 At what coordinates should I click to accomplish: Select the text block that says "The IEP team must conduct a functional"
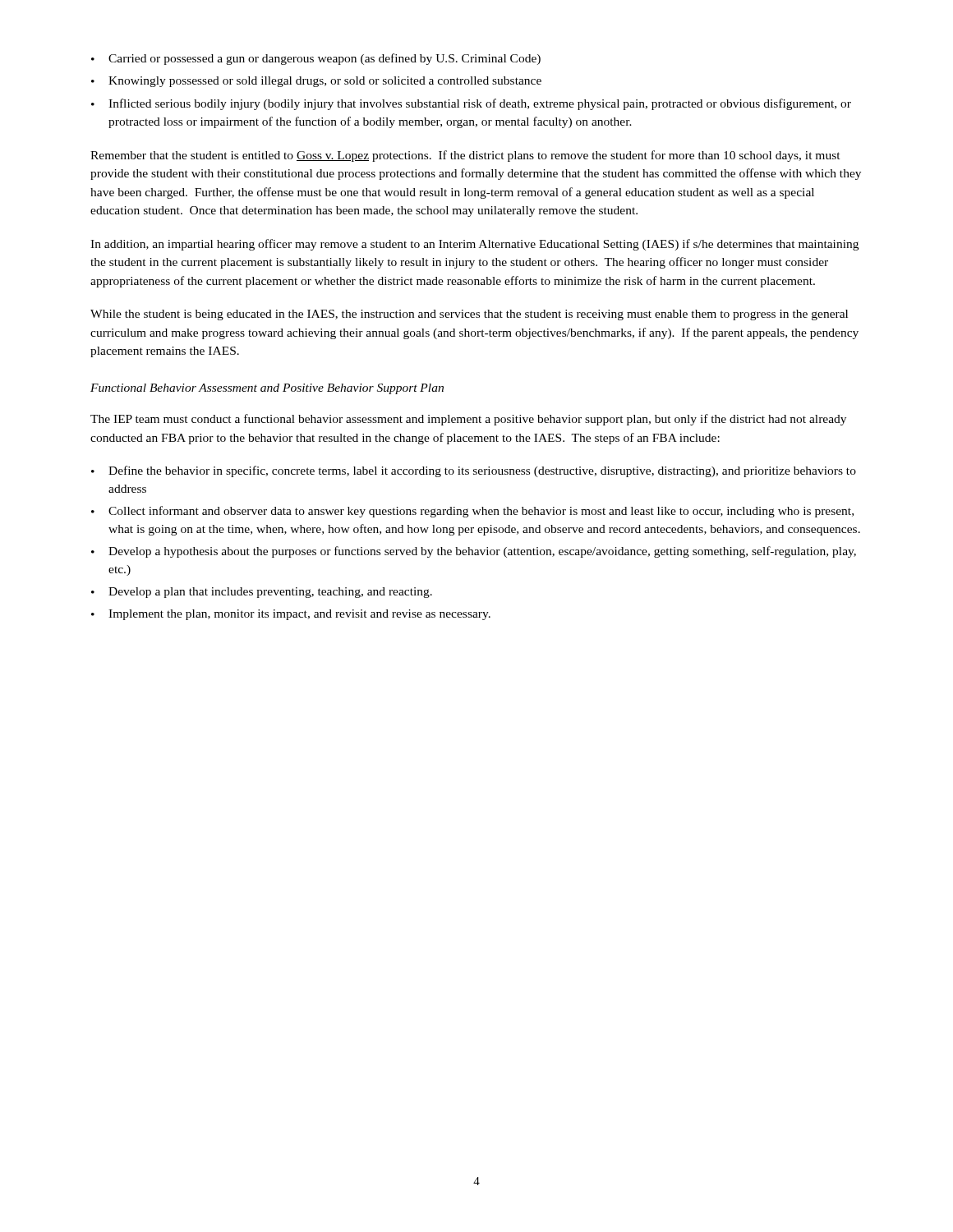(x=468, y=428)
